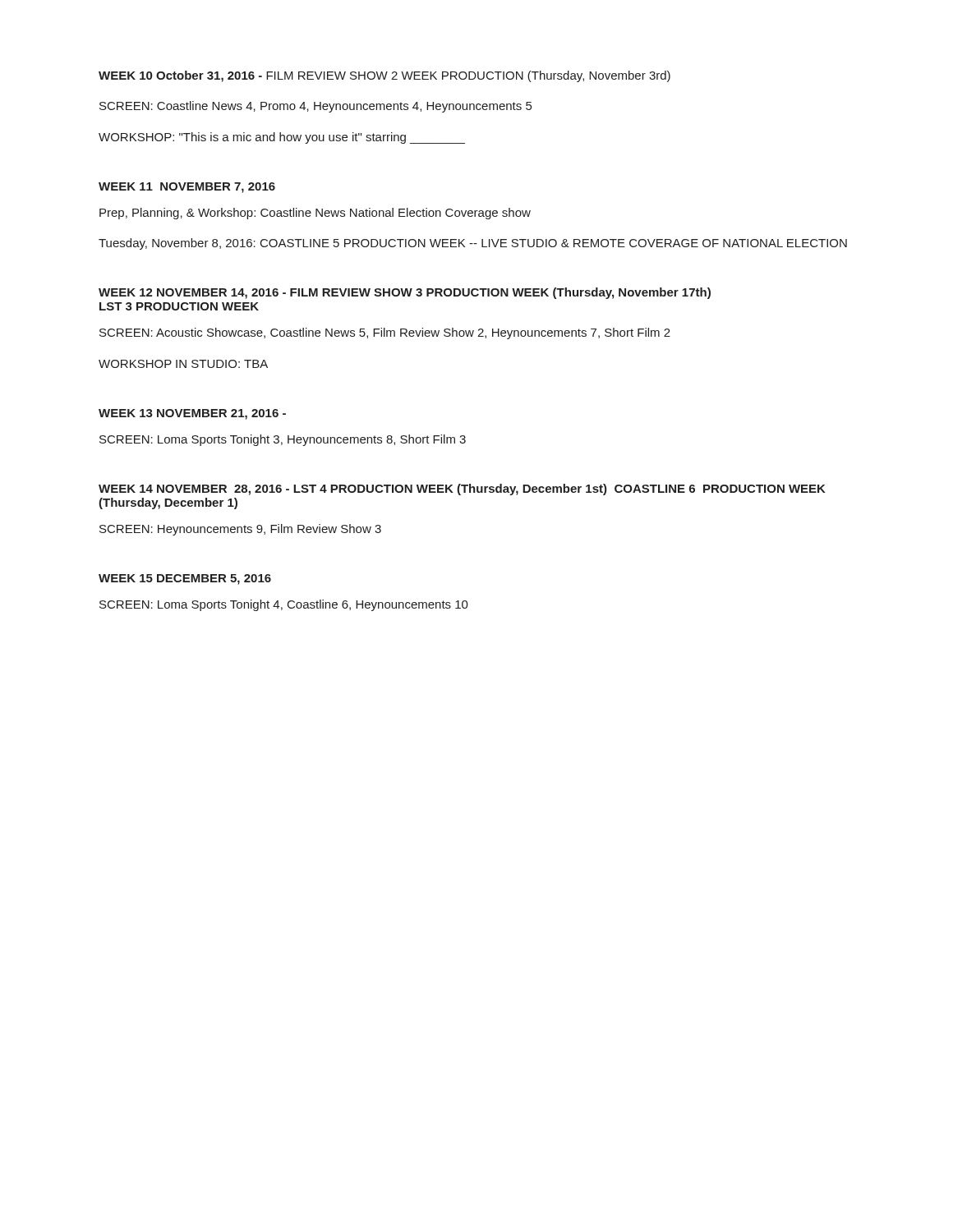Locate the text block starting "WORKSHOP IN STUDIO: TBA"

click(x=183, y=363)
